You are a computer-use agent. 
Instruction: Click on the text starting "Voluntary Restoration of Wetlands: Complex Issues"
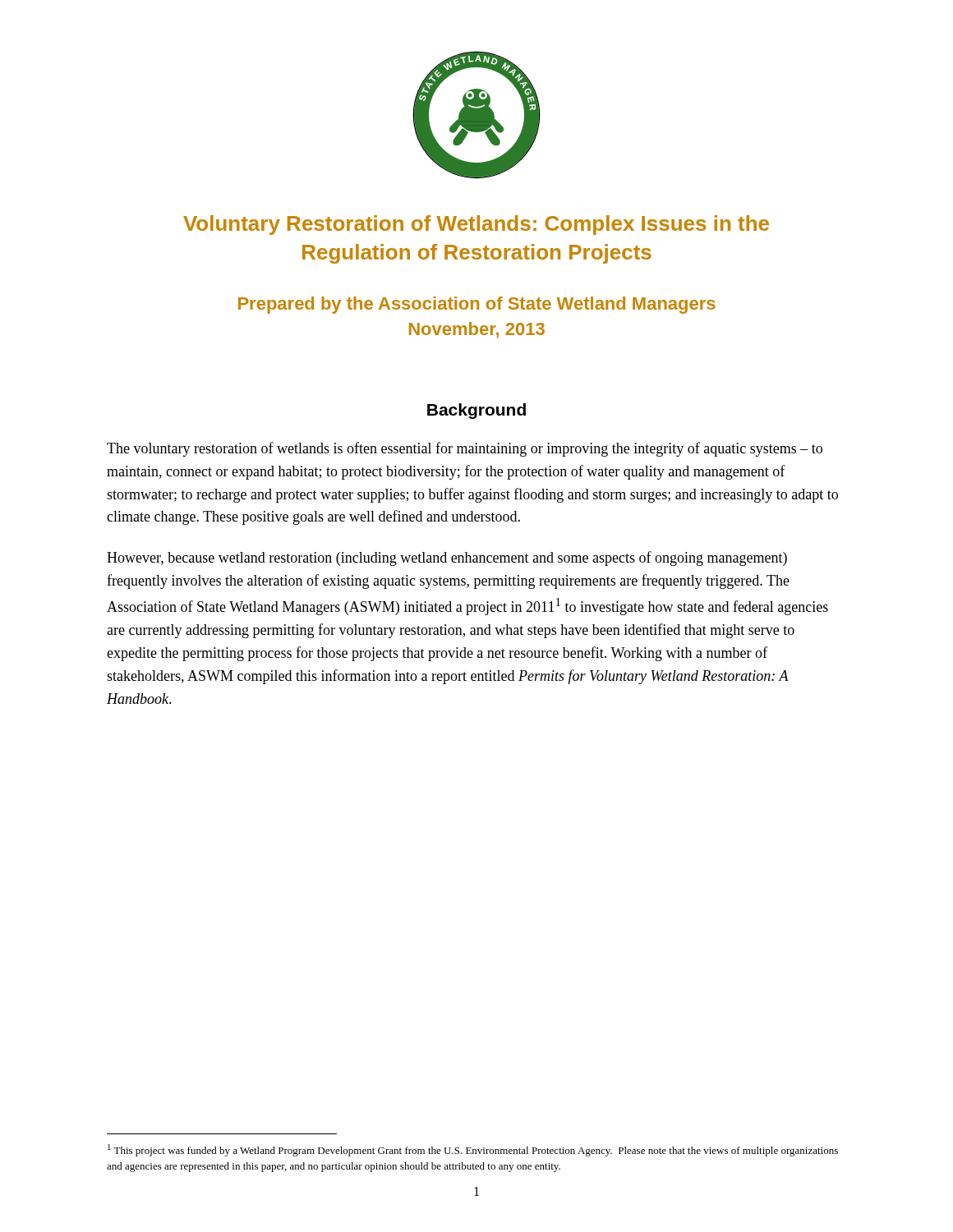476,238
